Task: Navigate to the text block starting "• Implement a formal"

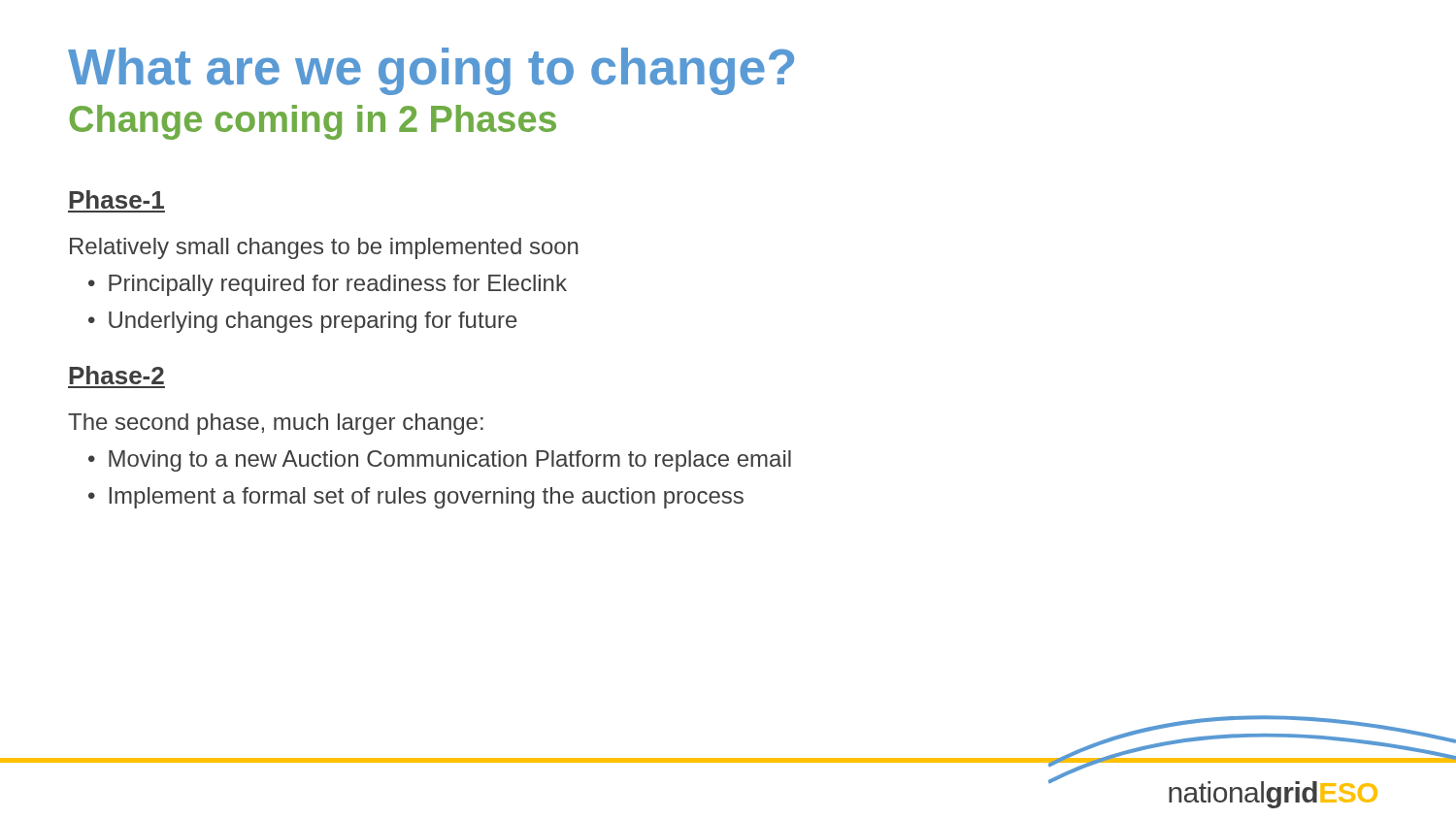Action: (738, 496)
